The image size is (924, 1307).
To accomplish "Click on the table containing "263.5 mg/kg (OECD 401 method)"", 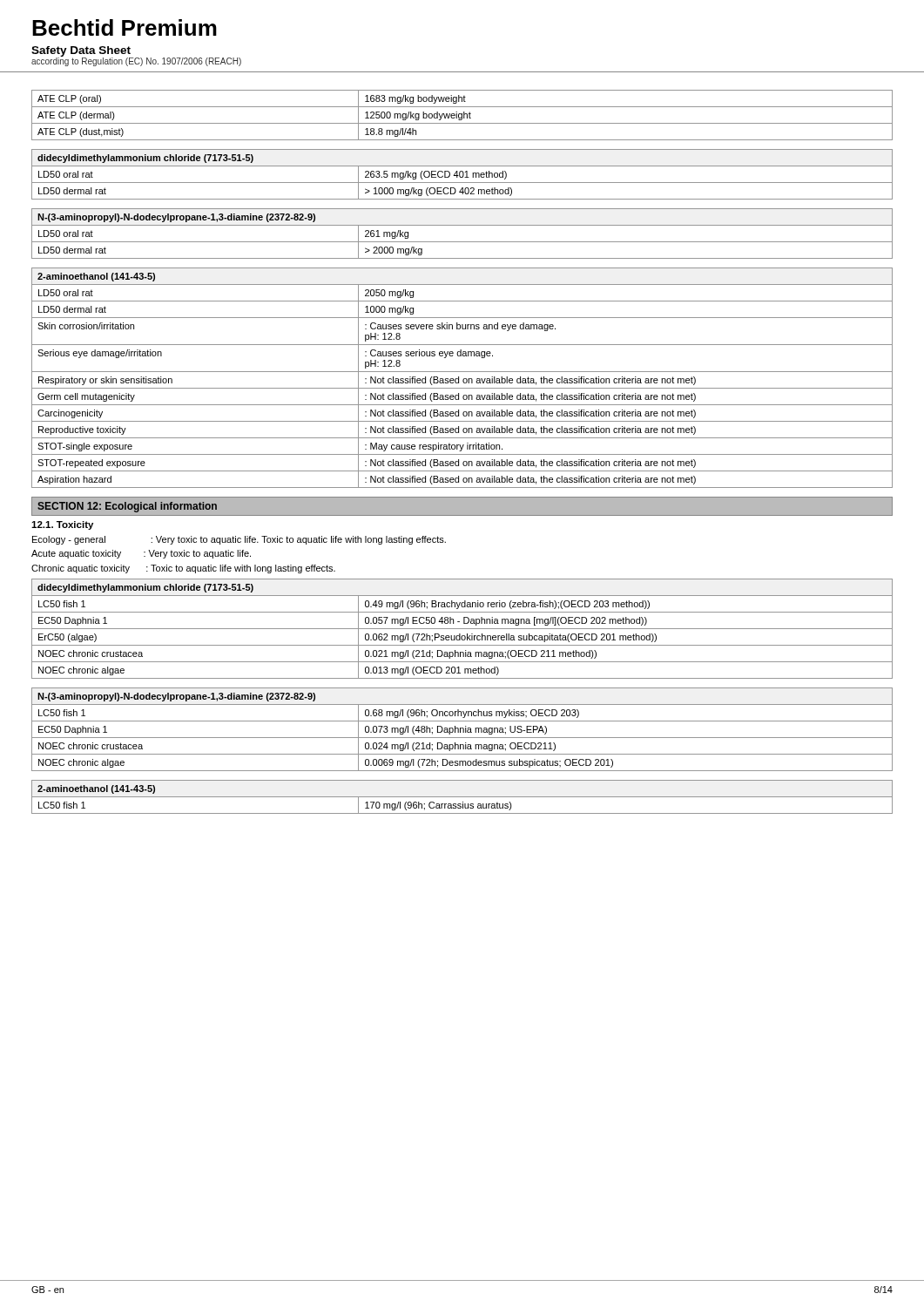I will pyautogui.click(x=462, y=174).
